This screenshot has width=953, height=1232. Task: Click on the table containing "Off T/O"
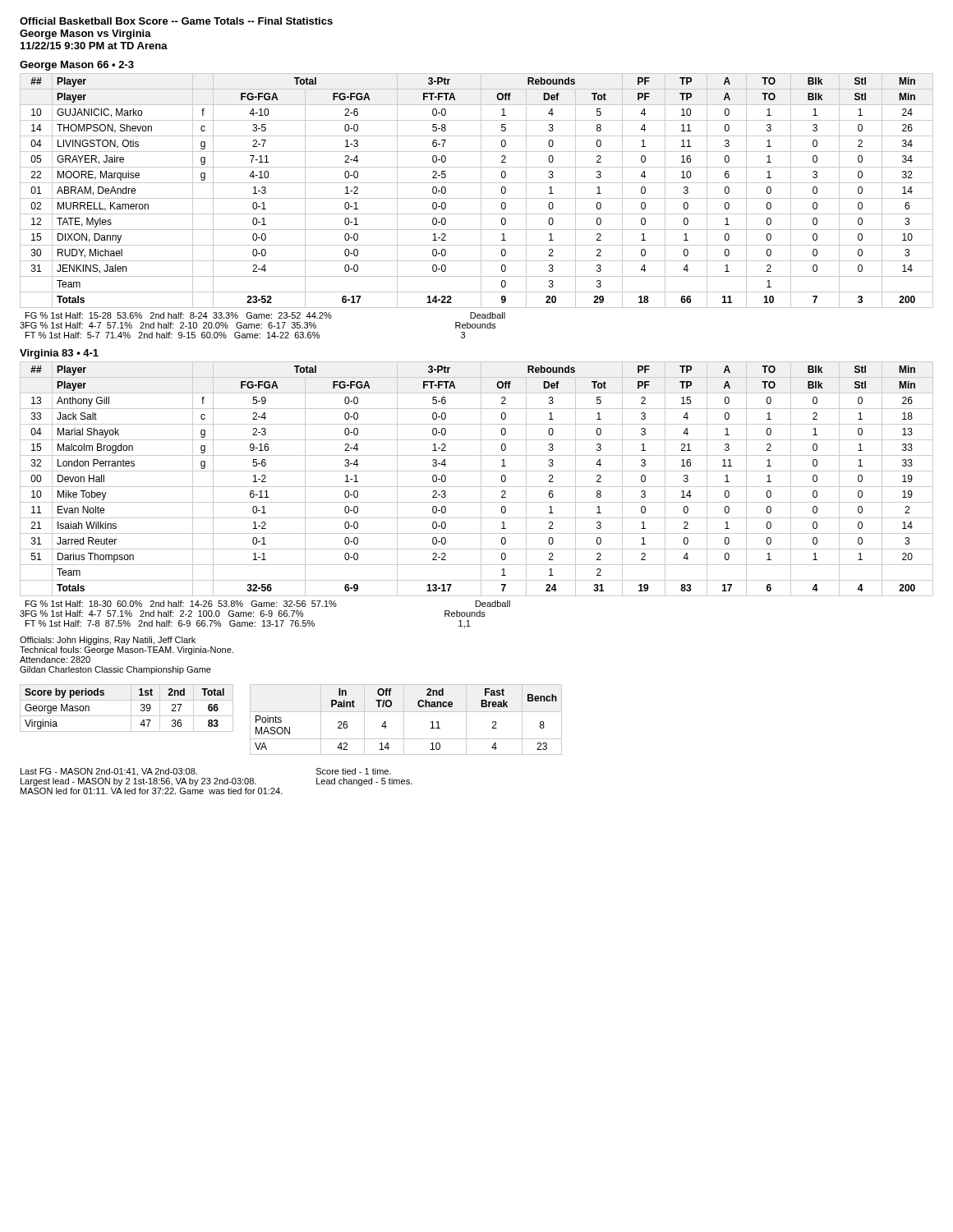pos(406,719)
